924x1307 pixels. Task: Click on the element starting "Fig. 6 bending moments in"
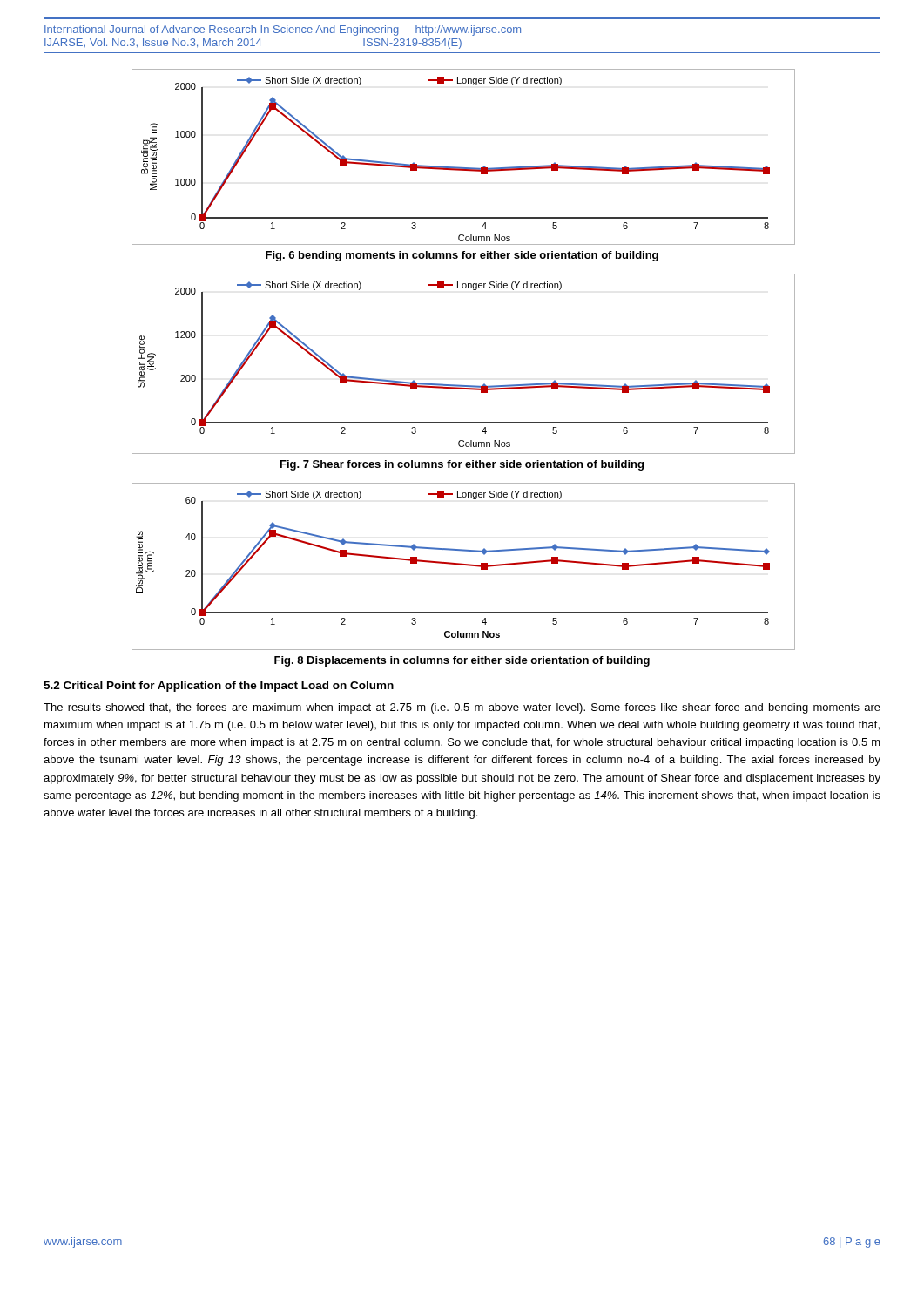(462, 255)
